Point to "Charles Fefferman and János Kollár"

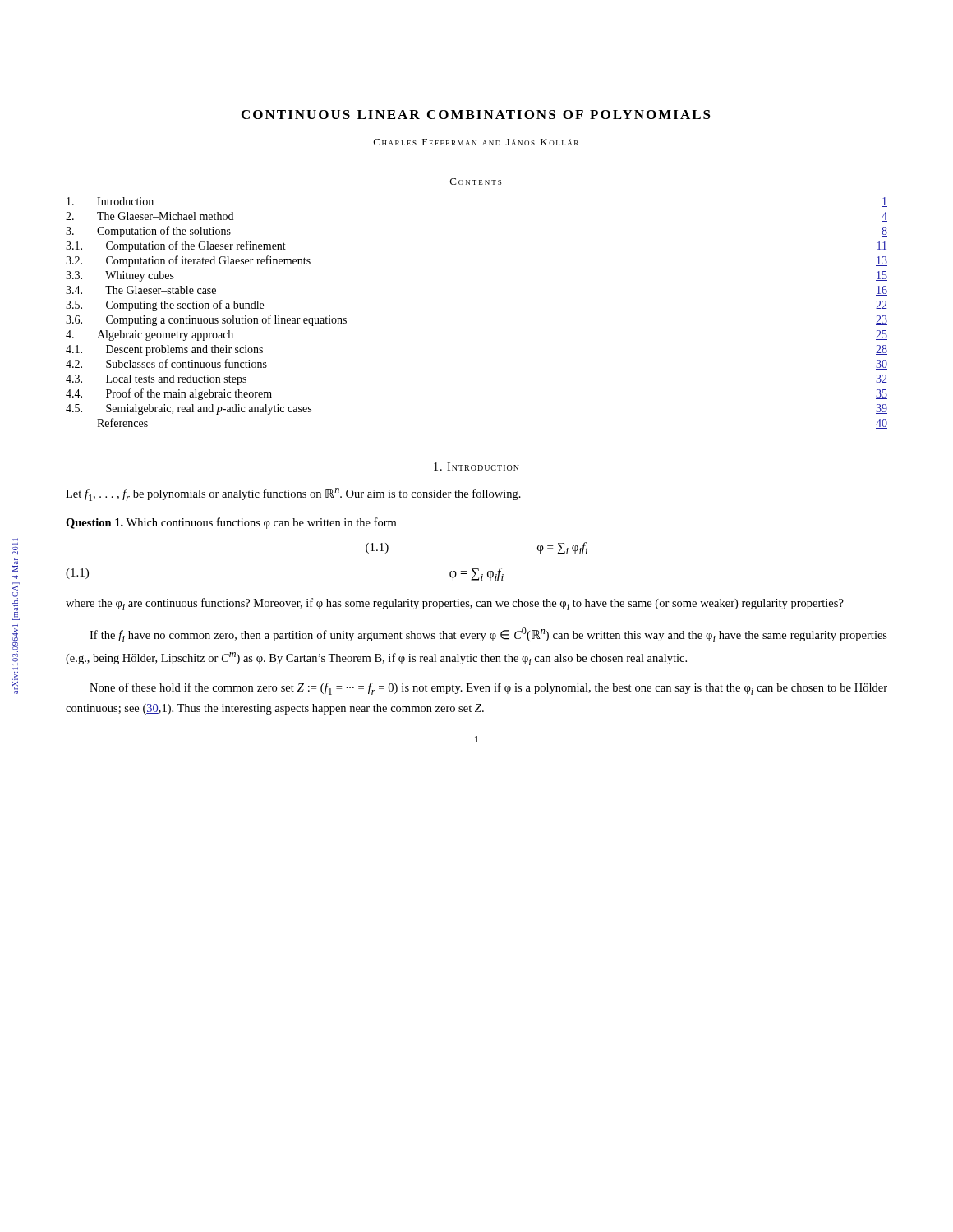pyautogui.click(x=476, y=142)
